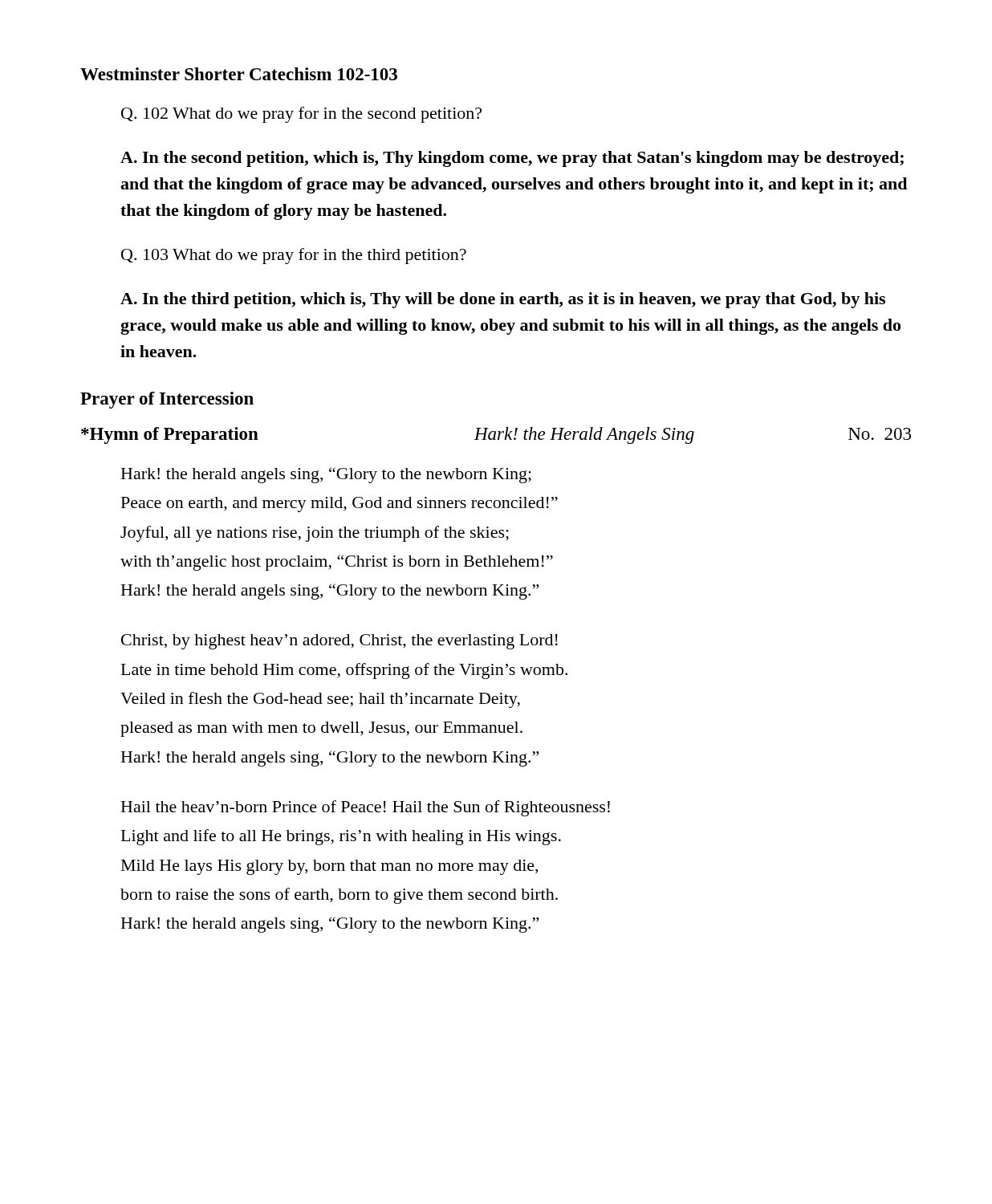Image resolution: width=992 pixels, height=1204 pixels.
Task: Click on the text block that reads "Christ, by highest heav’n adored, Christ,"
Action: click(x=344, y=698)
